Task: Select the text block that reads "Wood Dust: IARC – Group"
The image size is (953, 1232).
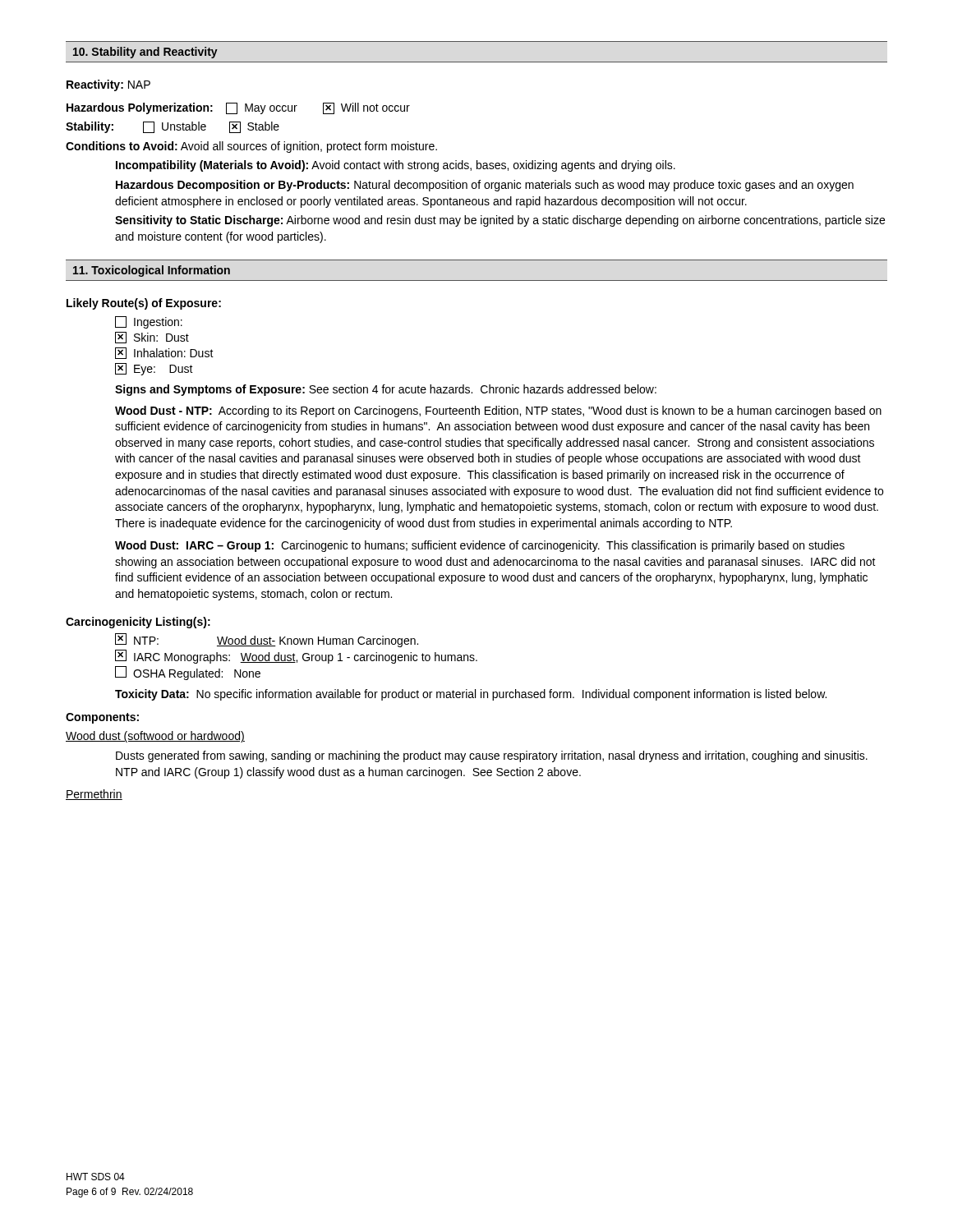Action: click(x=495, y=570)
